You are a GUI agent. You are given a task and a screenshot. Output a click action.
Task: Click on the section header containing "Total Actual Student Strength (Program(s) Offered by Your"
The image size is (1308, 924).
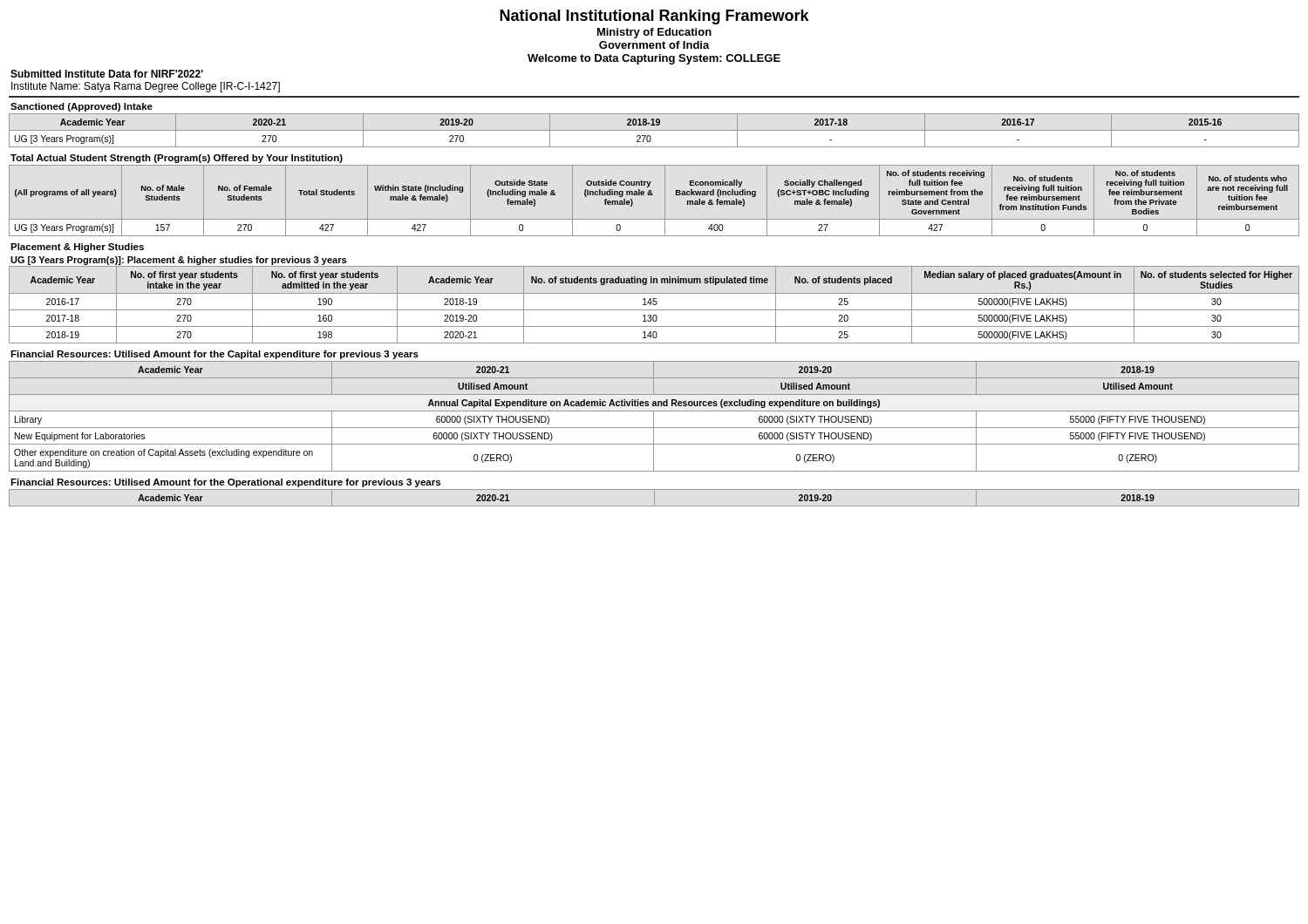pos(177,158)
